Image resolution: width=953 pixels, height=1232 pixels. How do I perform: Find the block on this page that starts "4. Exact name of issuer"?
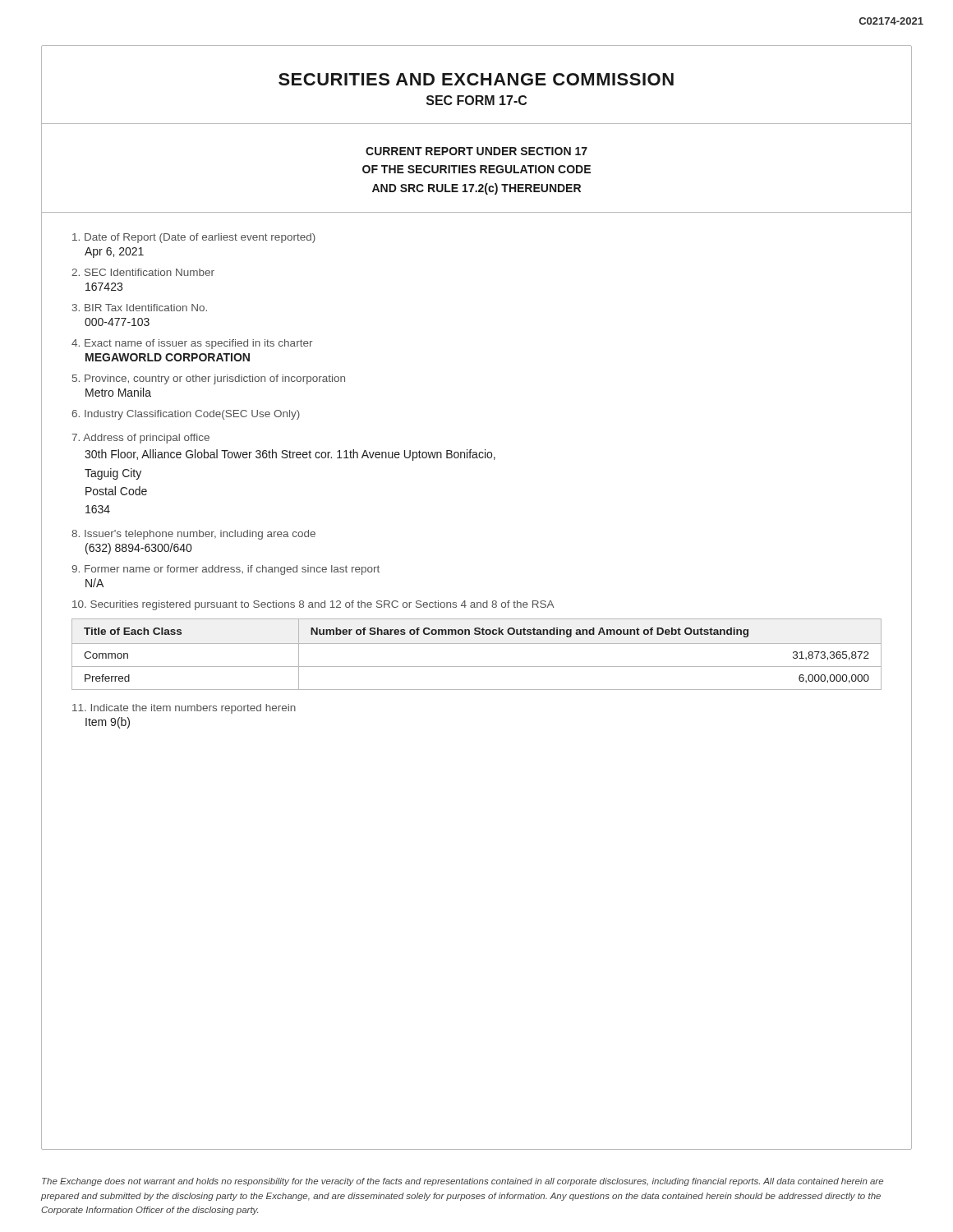click(192, 344)
